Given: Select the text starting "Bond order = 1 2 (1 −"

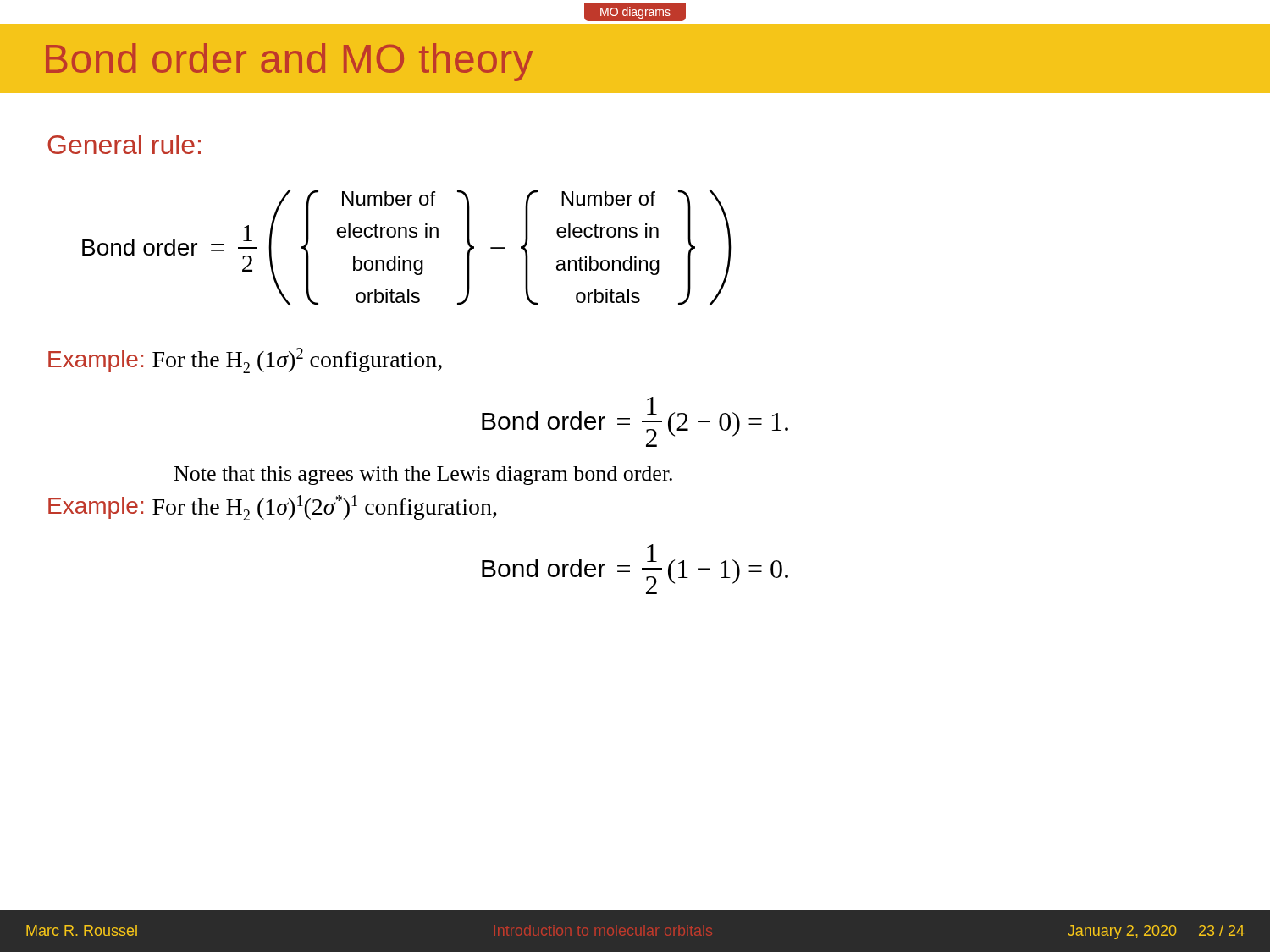Looking at the screenshot, I should click(635, 569).
